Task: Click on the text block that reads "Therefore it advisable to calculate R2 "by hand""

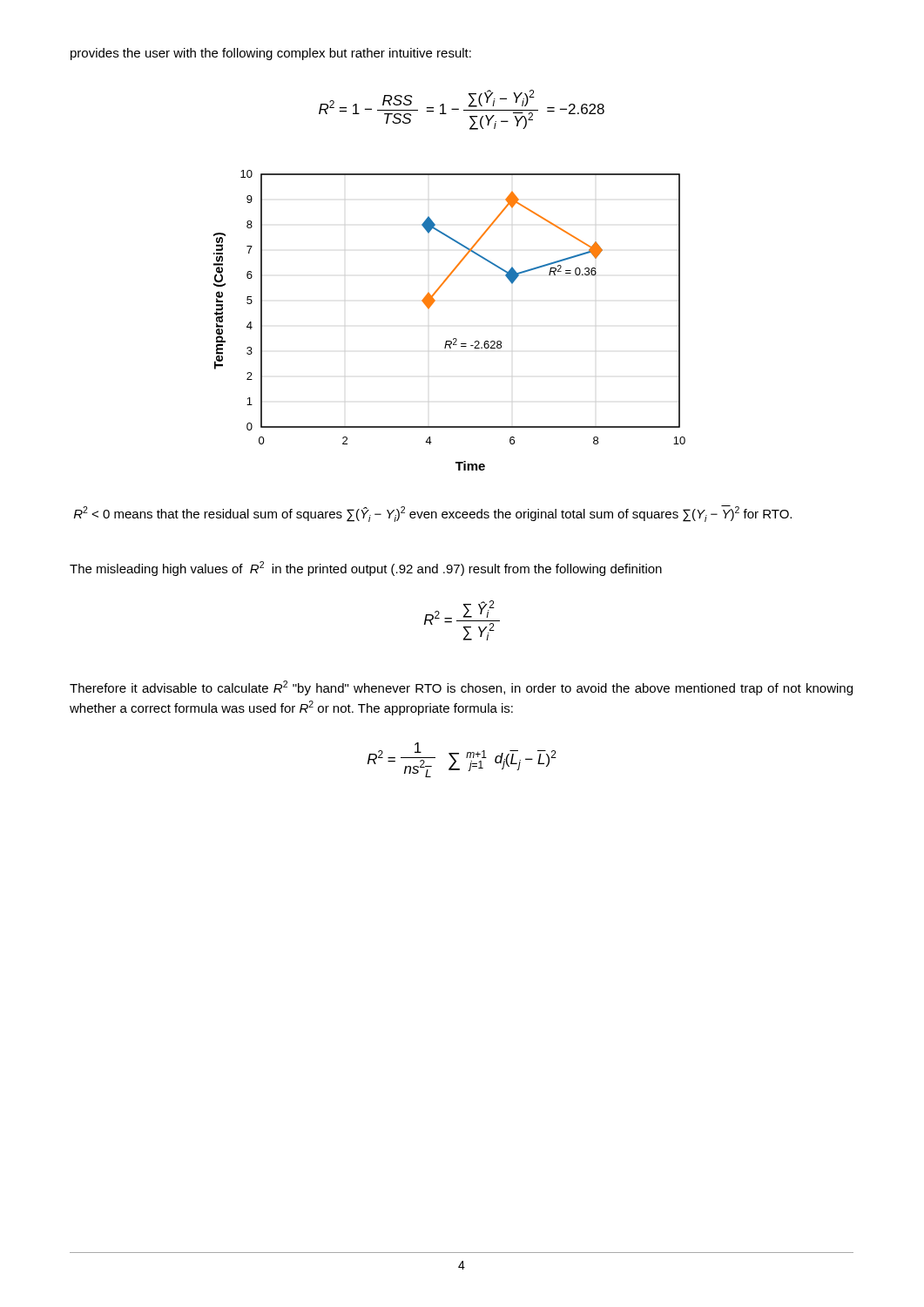Action: [462, 697]
